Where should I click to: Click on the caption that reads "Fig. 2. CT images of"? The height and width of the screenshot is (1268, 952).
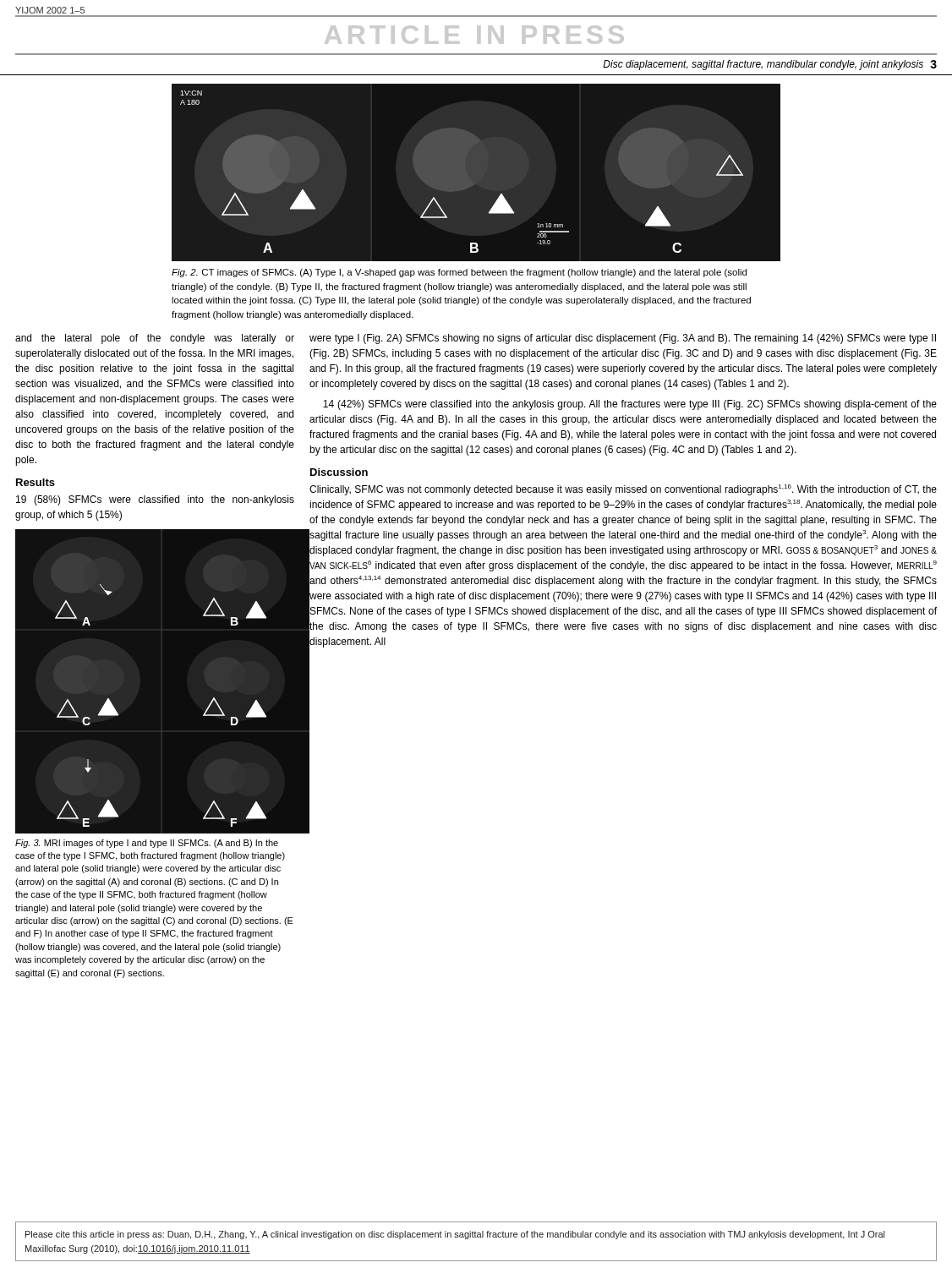(x=461, y=293)
